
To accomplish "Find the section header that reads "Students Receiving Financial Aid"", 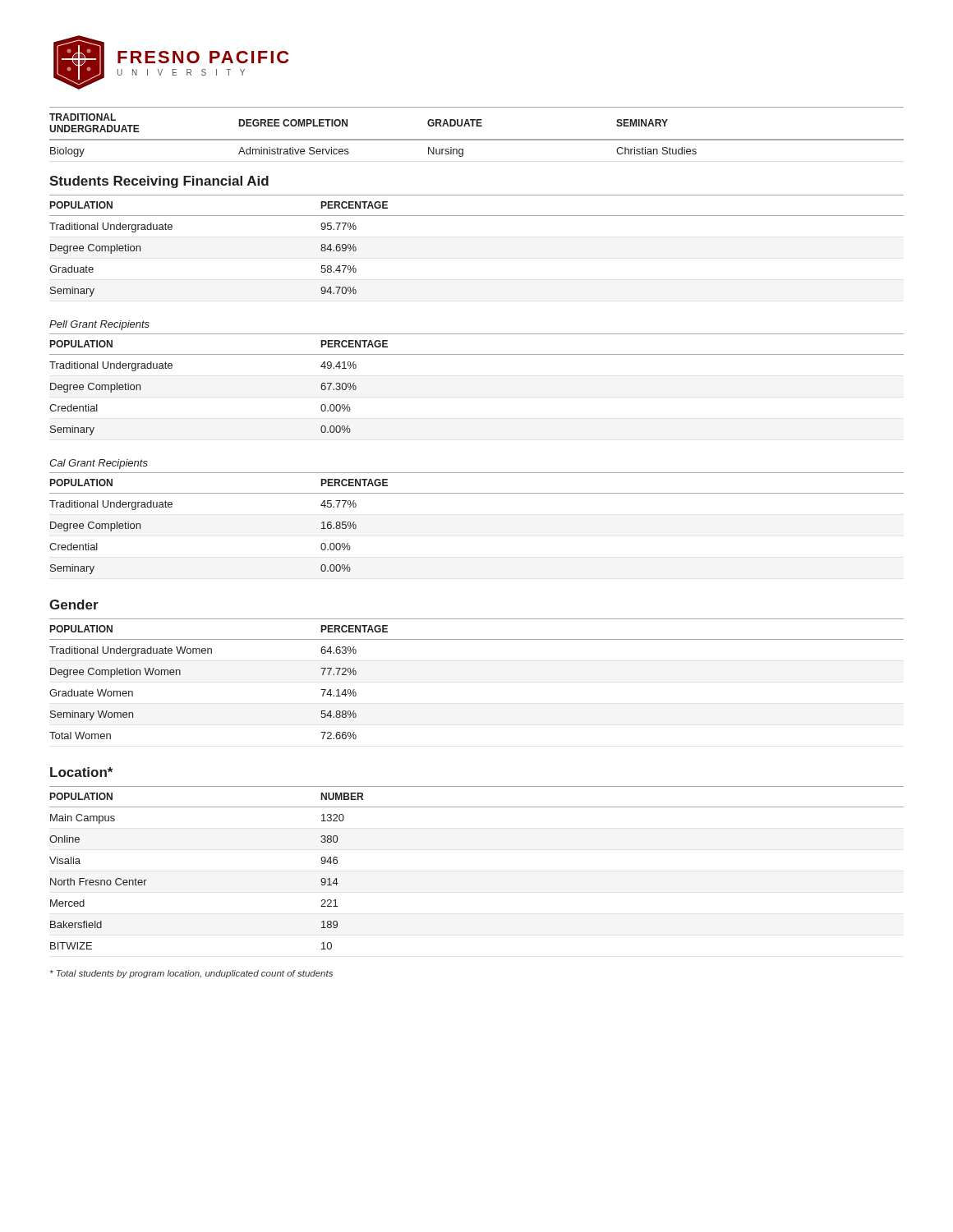I will tap(159, 181).
